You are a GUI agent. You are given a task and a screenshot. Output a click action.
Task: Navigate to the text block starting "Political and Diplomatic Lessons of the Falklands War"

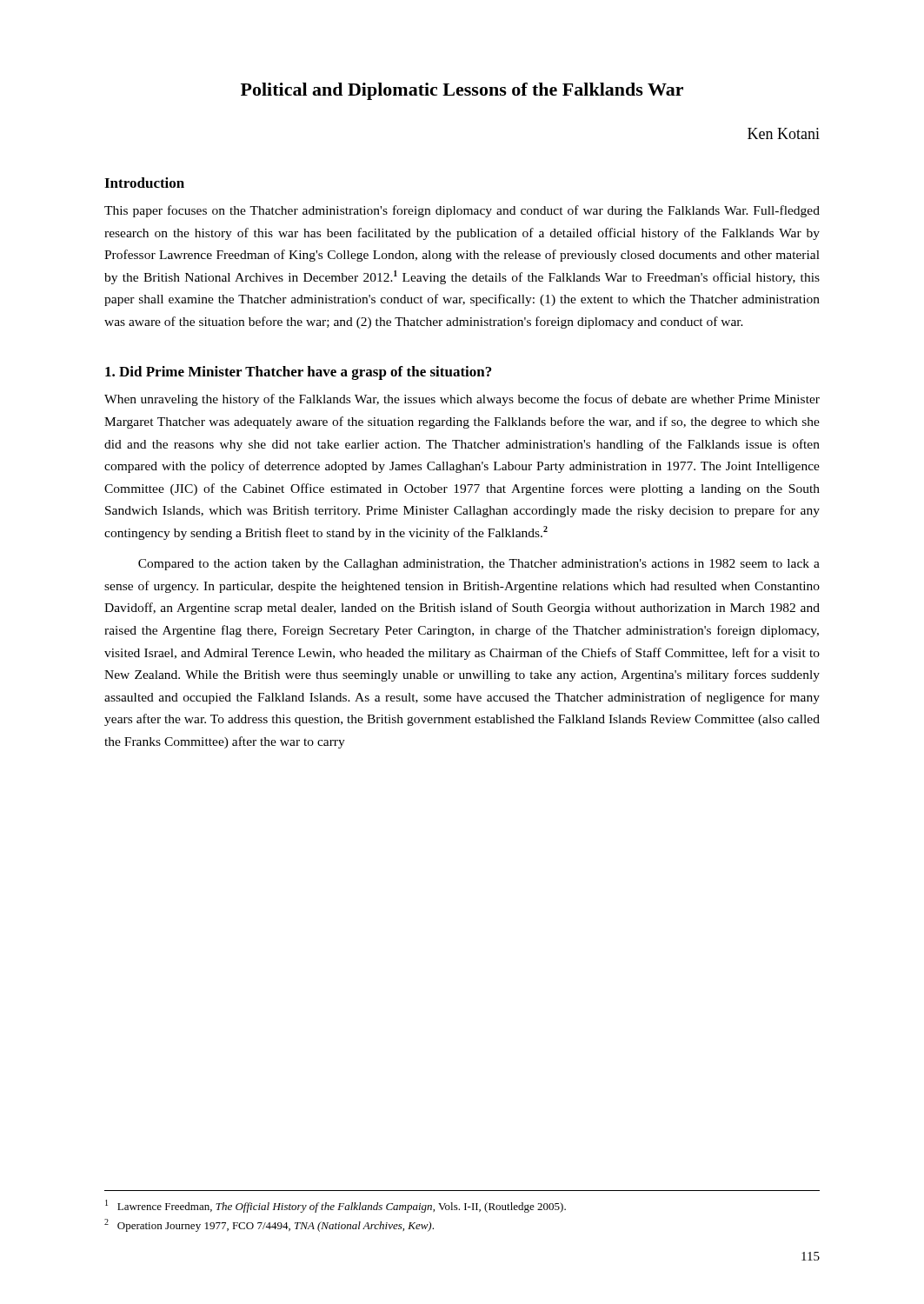(x=462, y=89)
